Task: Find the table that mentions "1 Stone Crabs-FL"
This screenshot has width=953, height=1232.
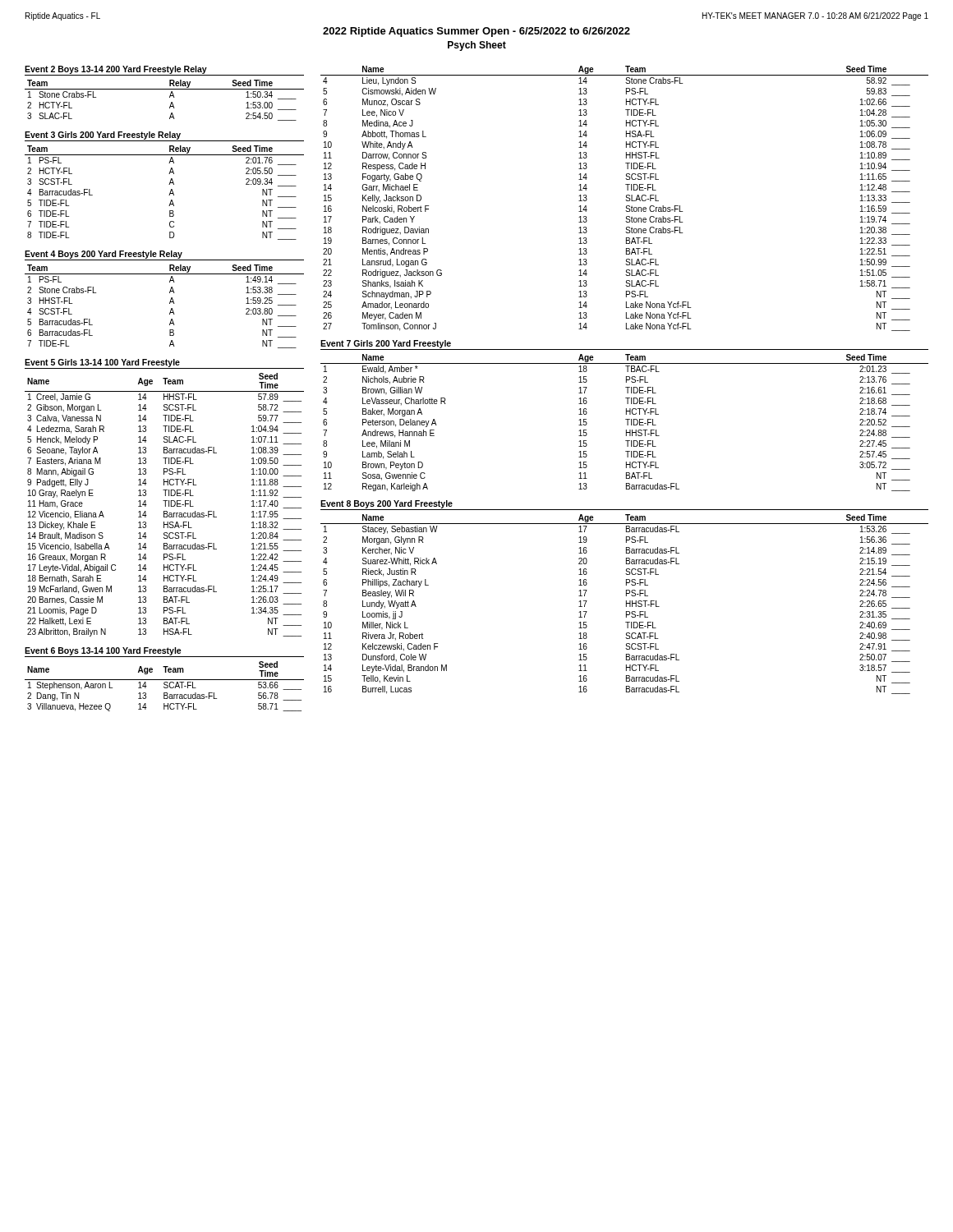Action: pos(164,100)
